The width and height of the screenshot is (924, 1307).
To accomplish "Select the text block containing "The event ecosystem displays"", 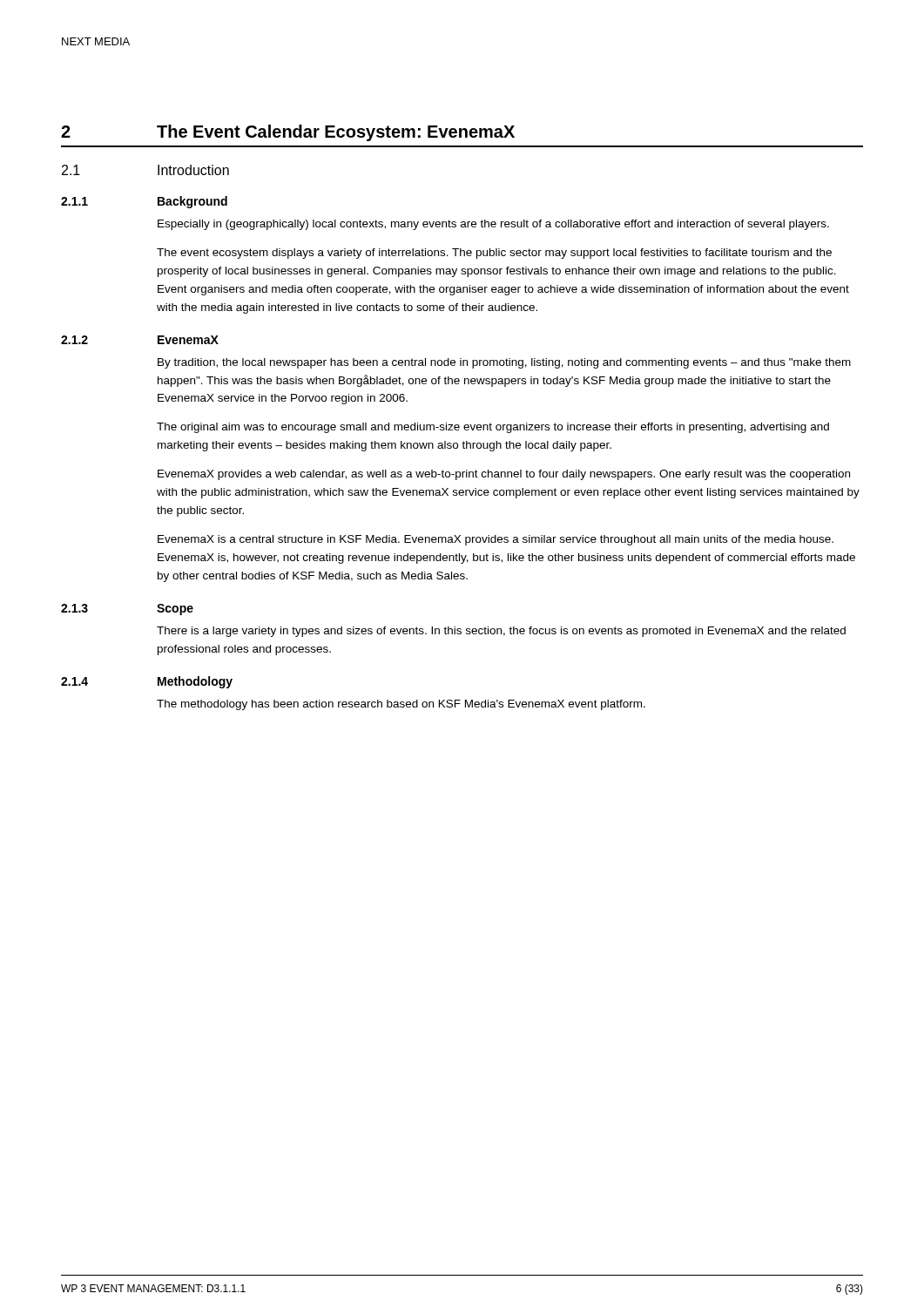I will coord(462,280).
